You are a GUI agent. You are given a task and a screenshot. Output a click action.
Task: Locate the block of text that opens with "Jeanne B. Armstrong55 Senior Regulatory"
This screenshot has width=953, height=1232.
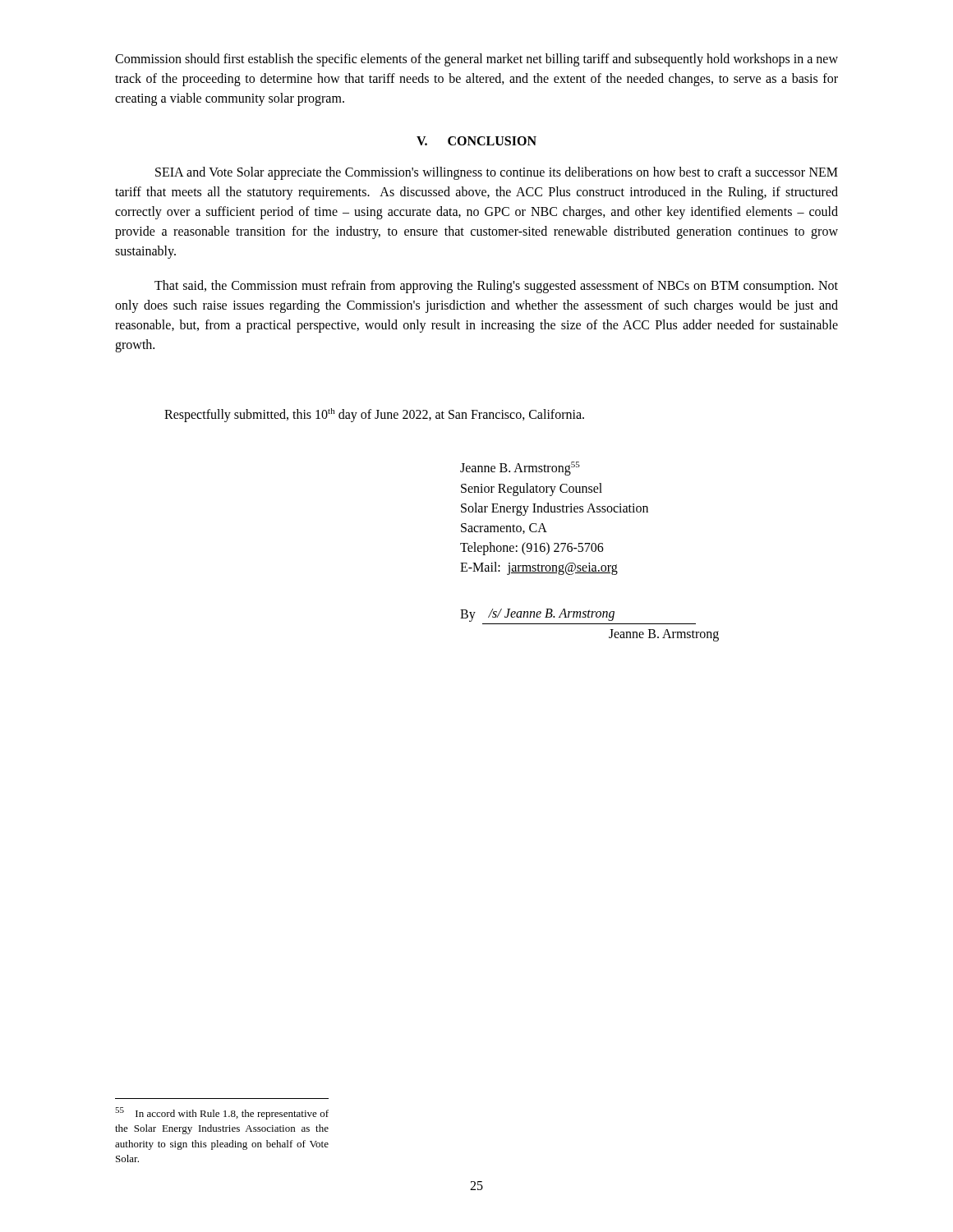click(x=554, y=517)
